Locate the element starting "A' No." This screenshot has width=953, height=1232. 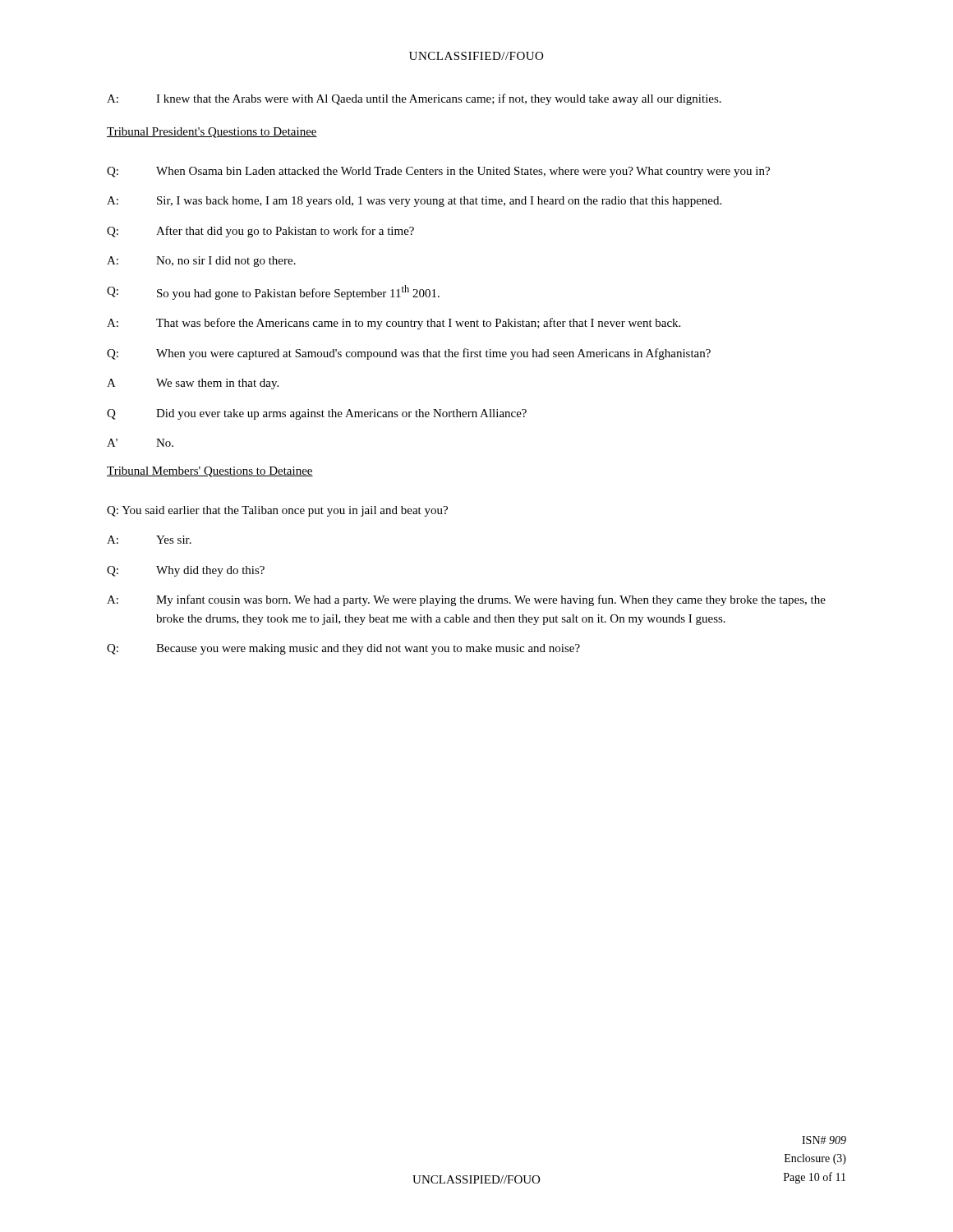coord(112,442)
